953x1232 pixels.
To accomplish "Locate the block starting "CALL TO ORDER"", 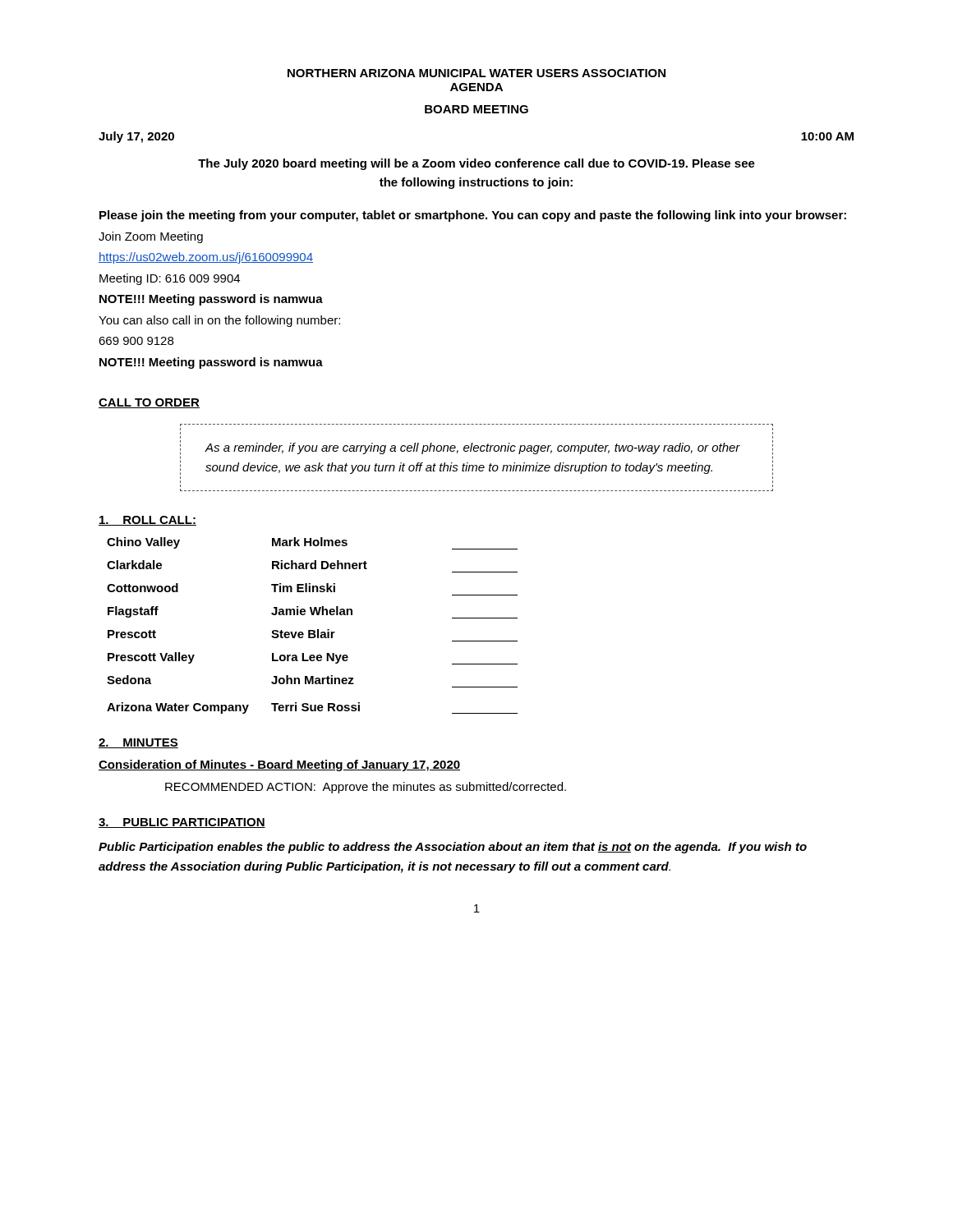I will pyautogui.click(x=149, y=402).
